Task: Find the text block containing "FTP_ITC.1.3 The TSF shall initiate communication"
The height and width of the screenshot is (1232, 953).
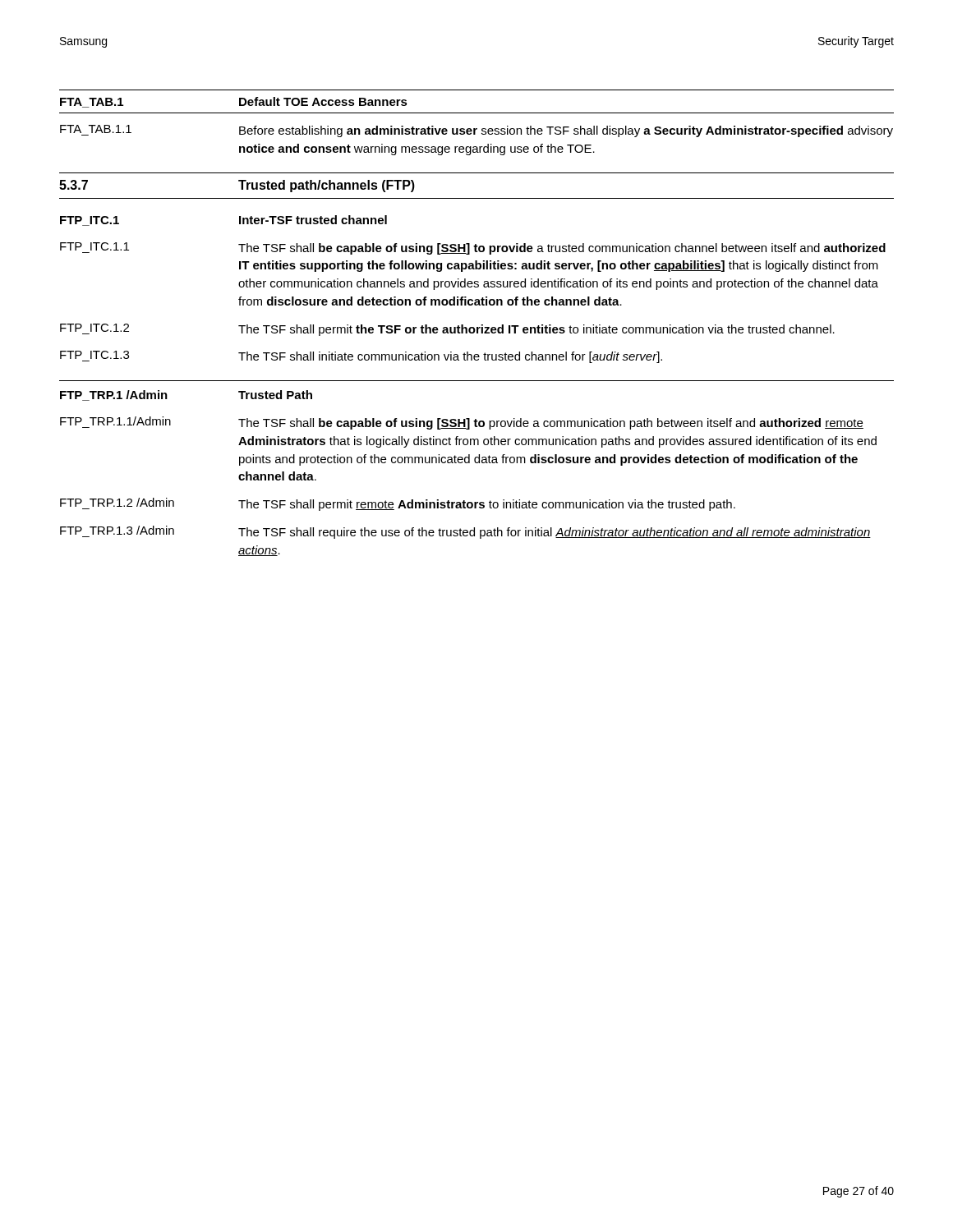Action: click(476, 357)
